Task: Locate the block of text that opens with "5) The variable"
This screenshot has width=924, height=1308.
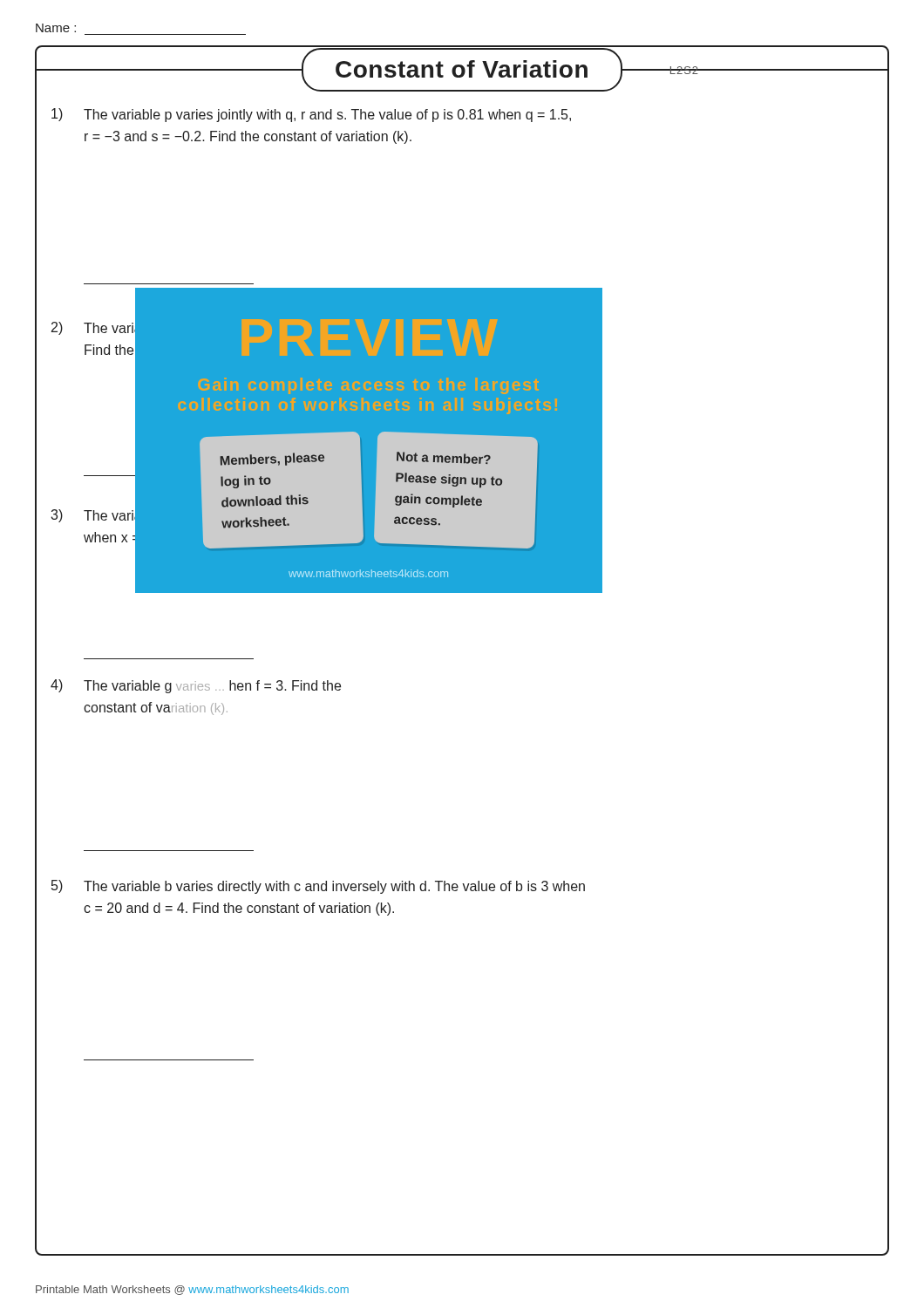Action: [x=462, y=898]
